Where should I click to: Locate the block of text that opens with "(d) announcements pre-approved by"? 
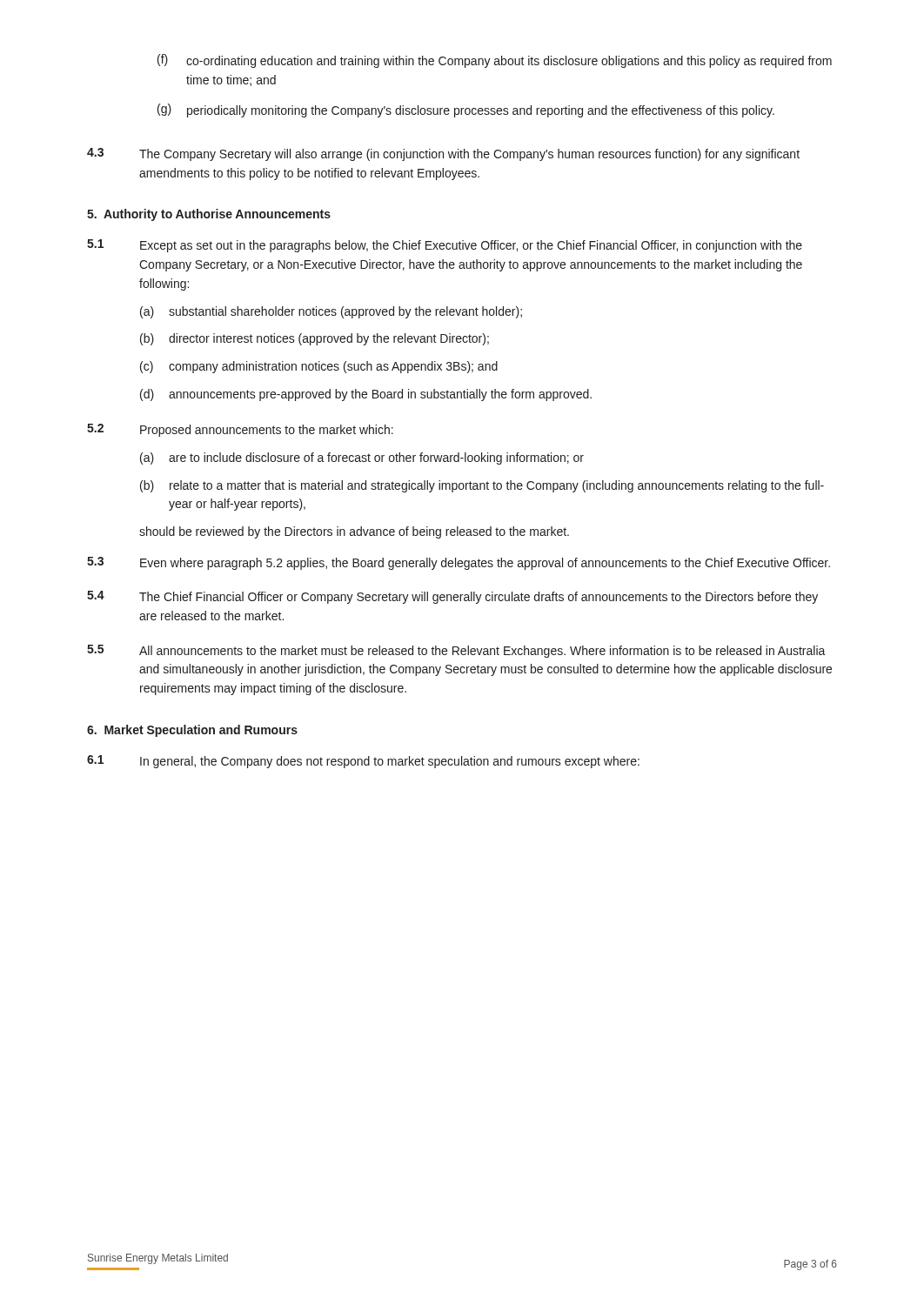(366, 394)
